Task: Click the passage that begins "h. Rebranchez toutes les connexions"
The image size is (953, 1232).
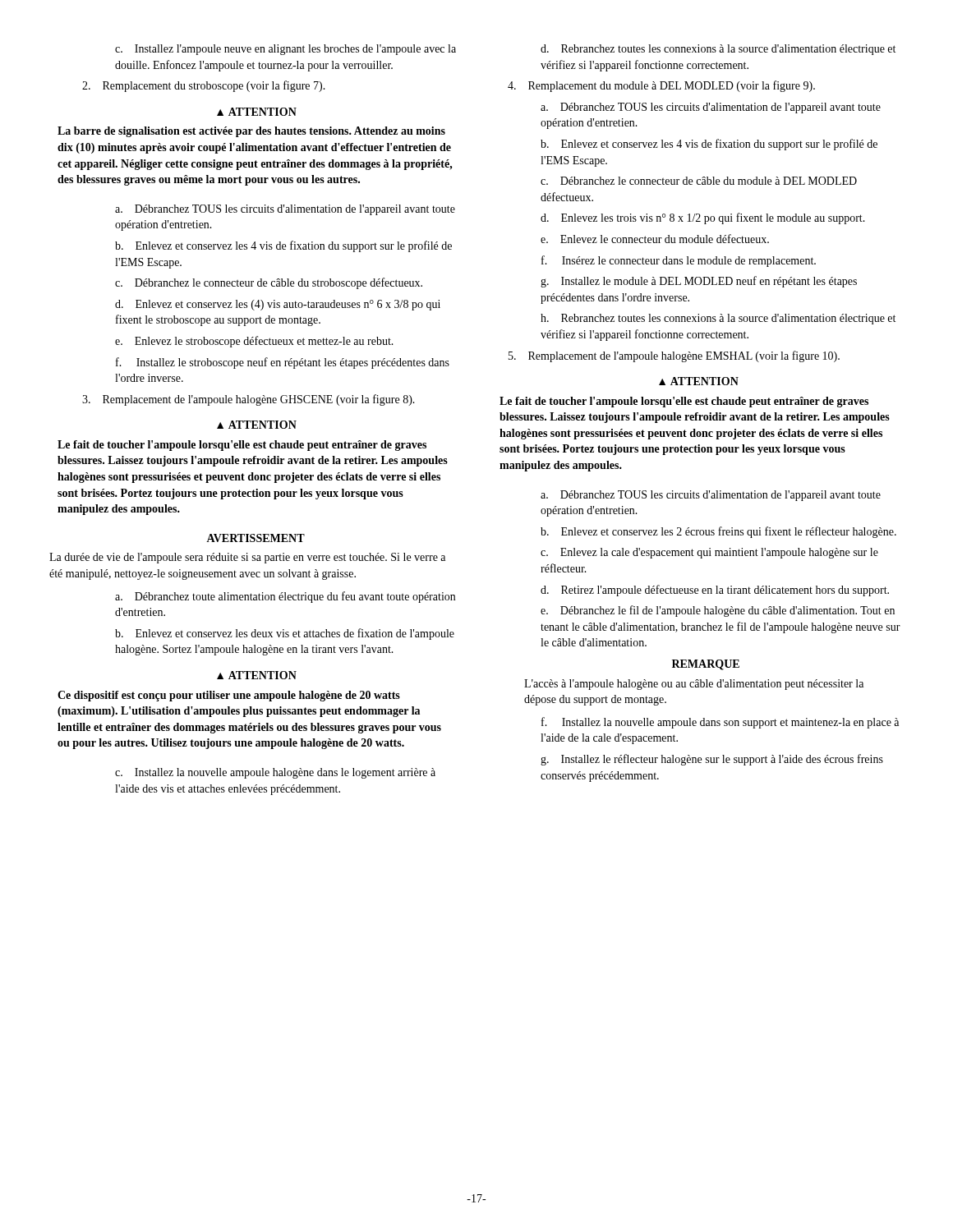Action: (718, 327)
